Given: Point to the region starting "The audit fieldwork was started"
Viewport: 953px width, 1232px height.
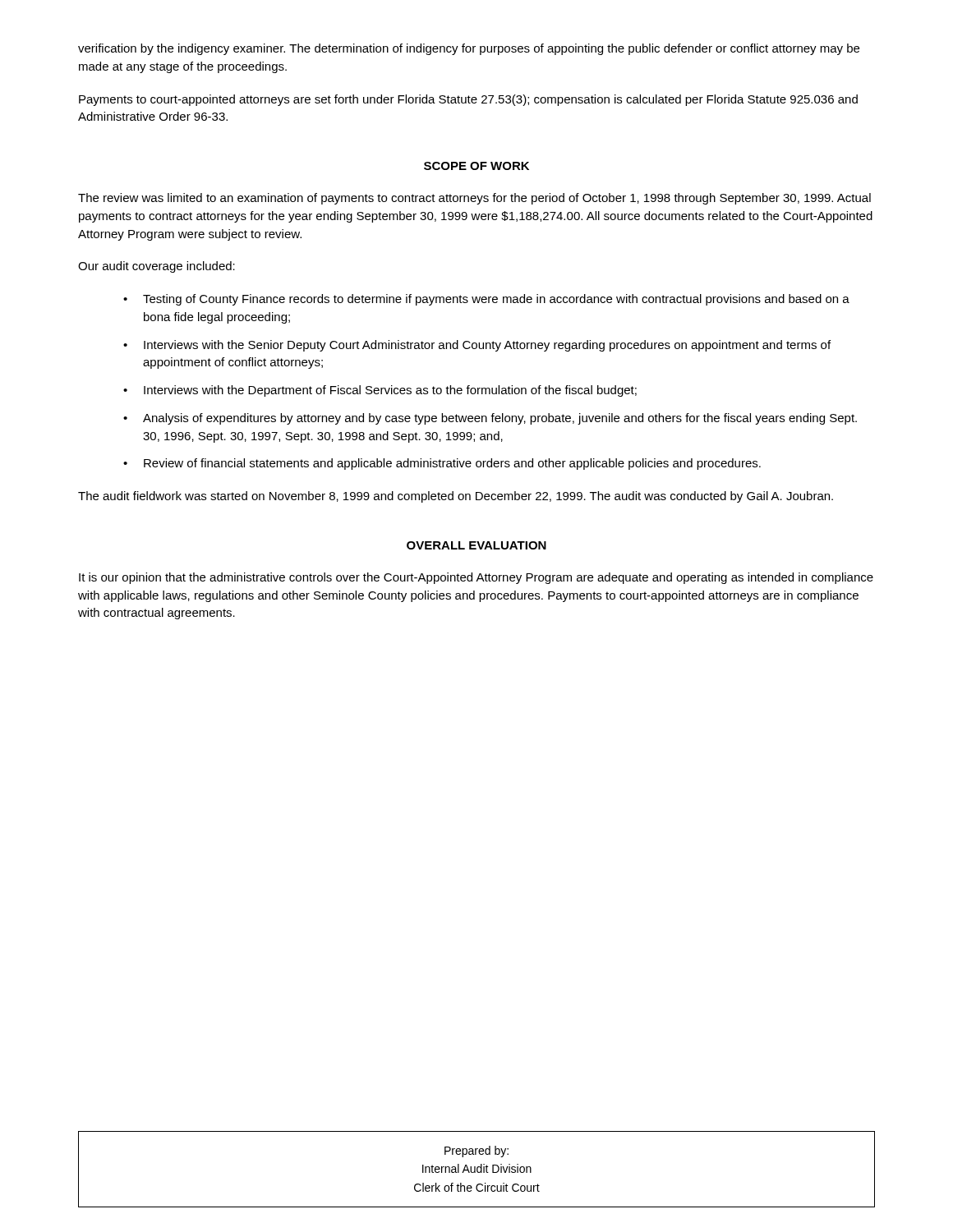Looking at the screenshot, I should click(456, 496).
